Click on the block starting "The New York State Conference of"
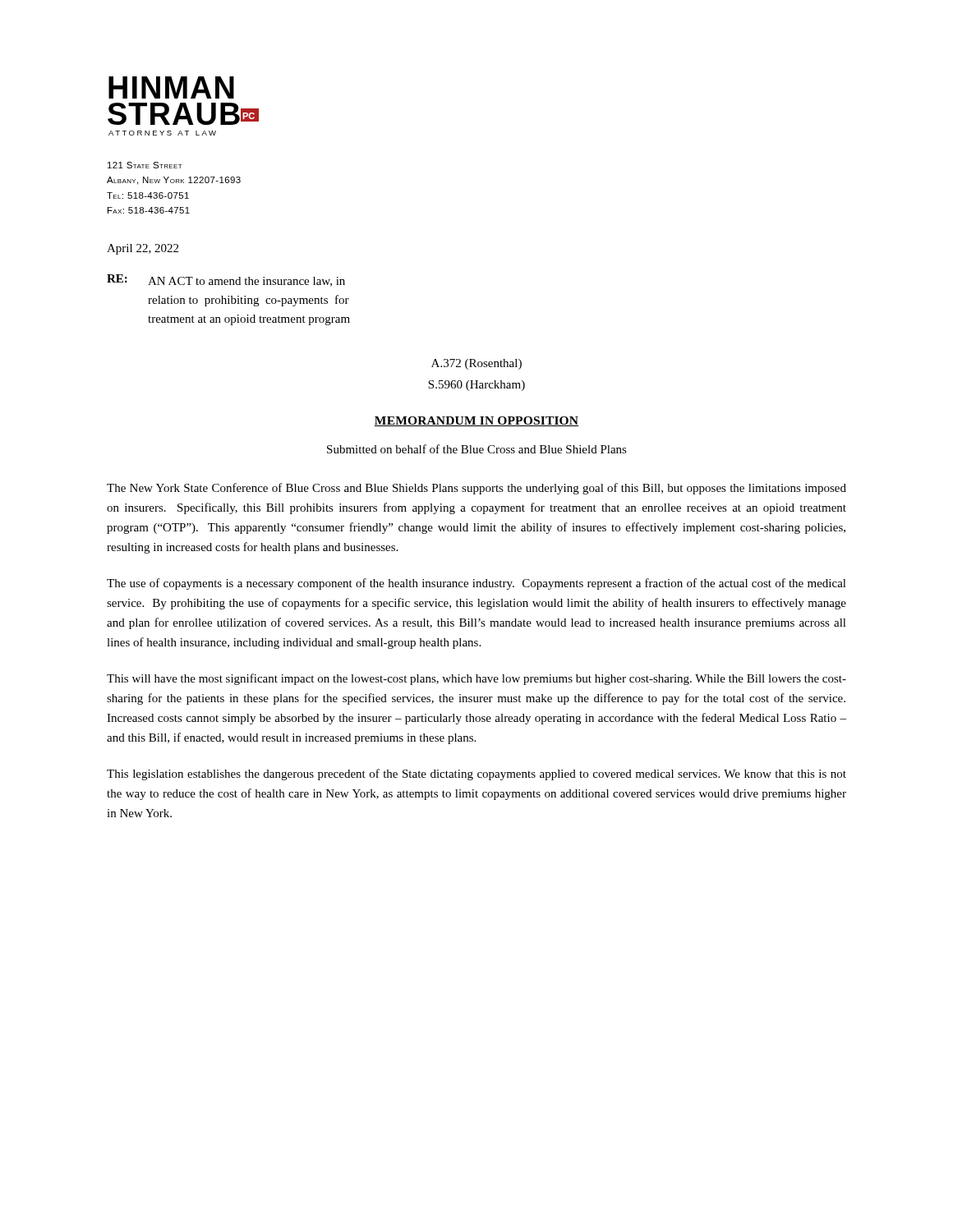This screenshot has height=1232, width=953. [x=476, y=518]
